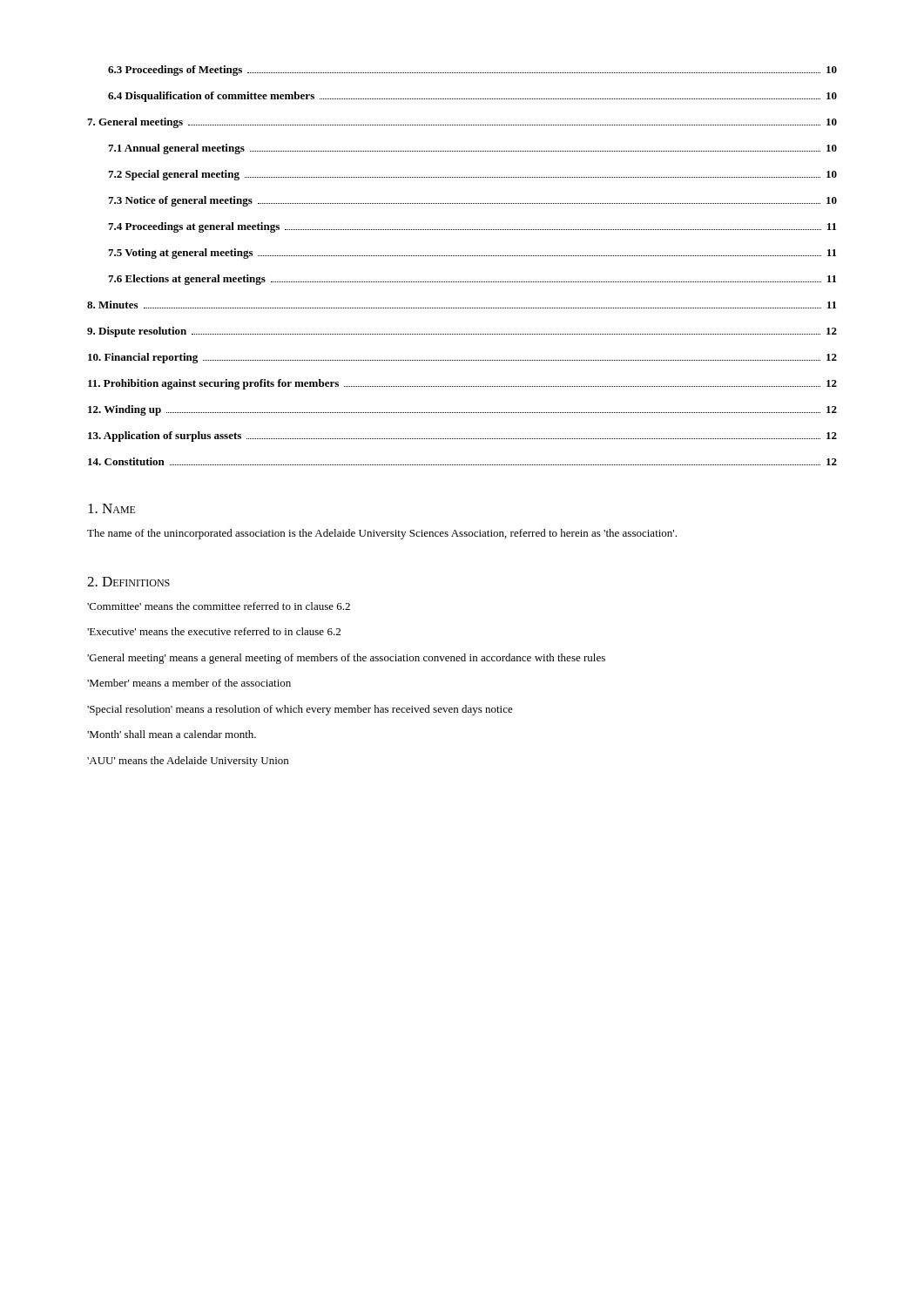Find the text block that says "The name of the unincorporated association"
Image resolution: width=924 pixels, height=1307 pixels.
[x=382, y=533]
